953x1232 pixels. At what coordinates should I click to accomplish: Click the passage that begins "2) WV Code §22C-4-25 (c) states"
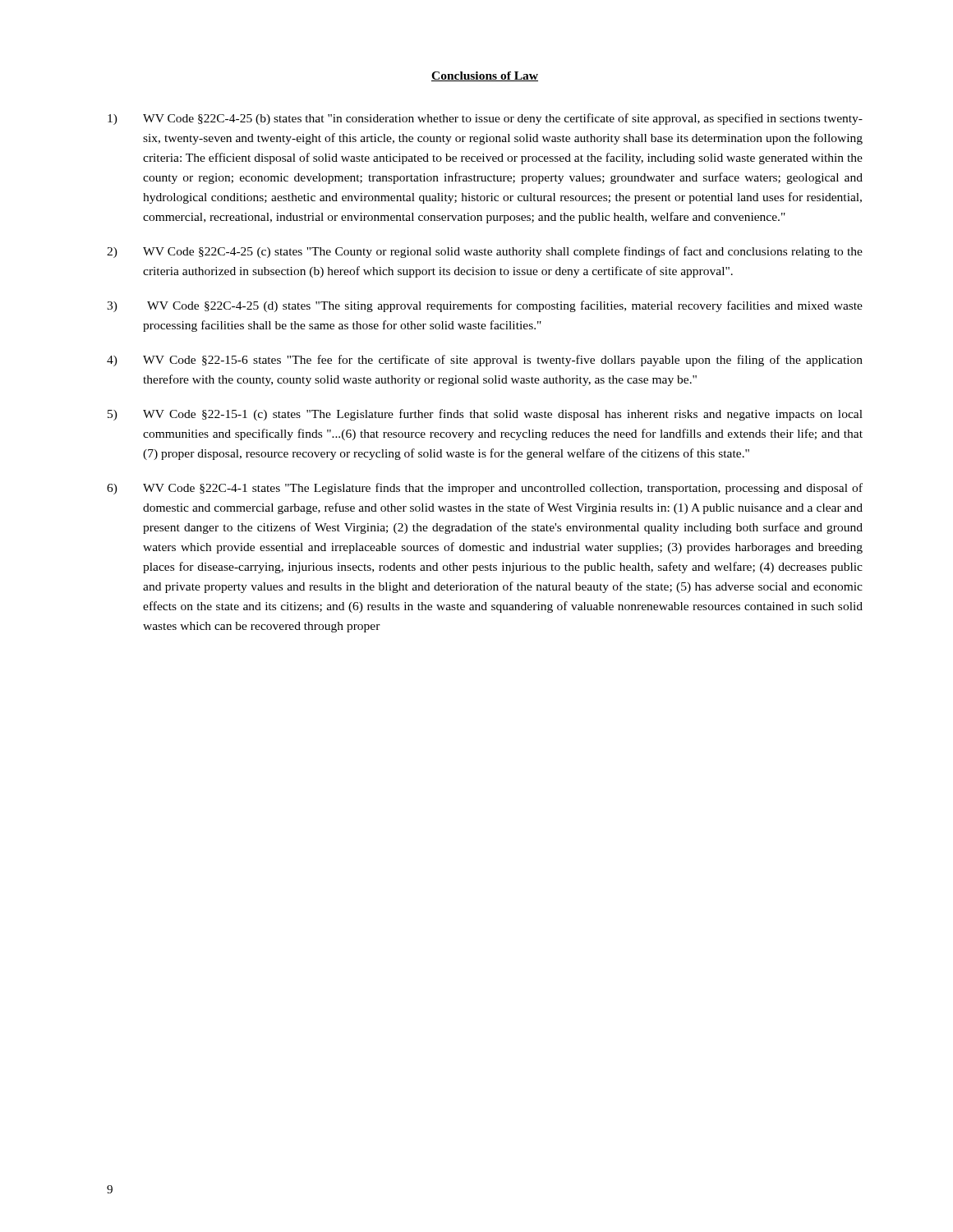click(x=485, y=261)
